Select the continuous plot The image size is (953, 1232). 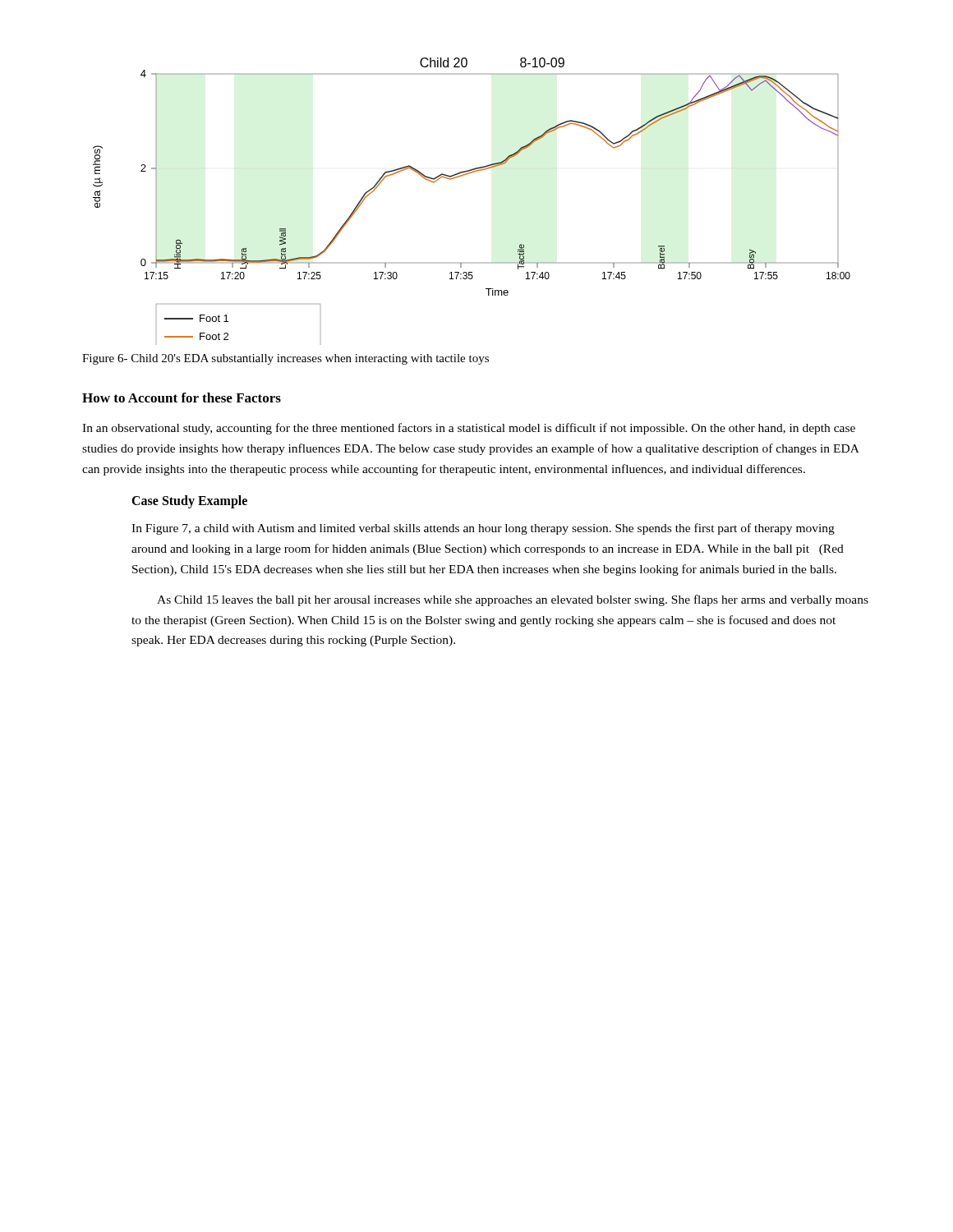click(x=476, y=197)
